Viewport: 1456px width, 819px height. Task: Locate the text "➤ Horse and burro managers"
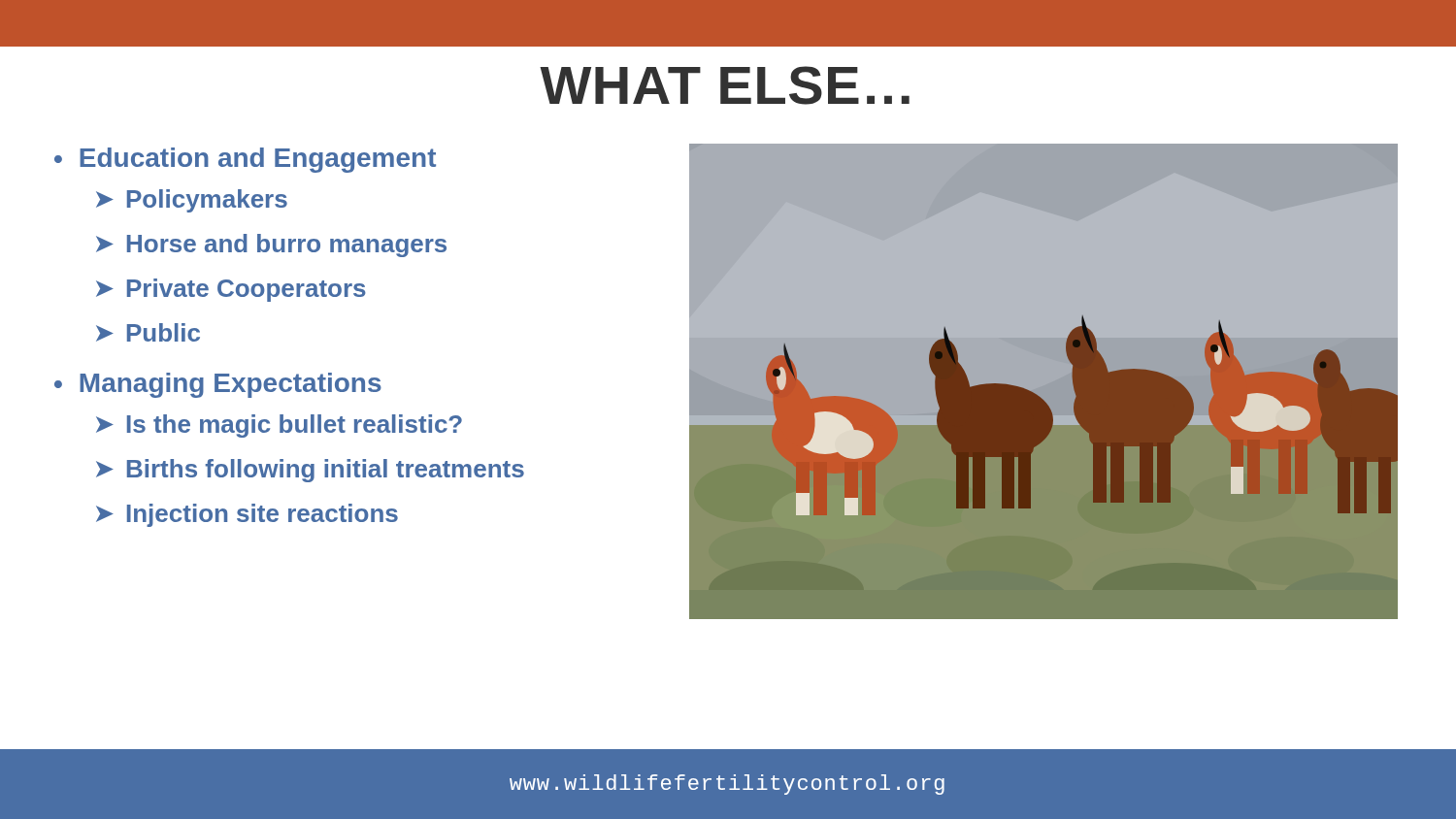pos(271,245)
